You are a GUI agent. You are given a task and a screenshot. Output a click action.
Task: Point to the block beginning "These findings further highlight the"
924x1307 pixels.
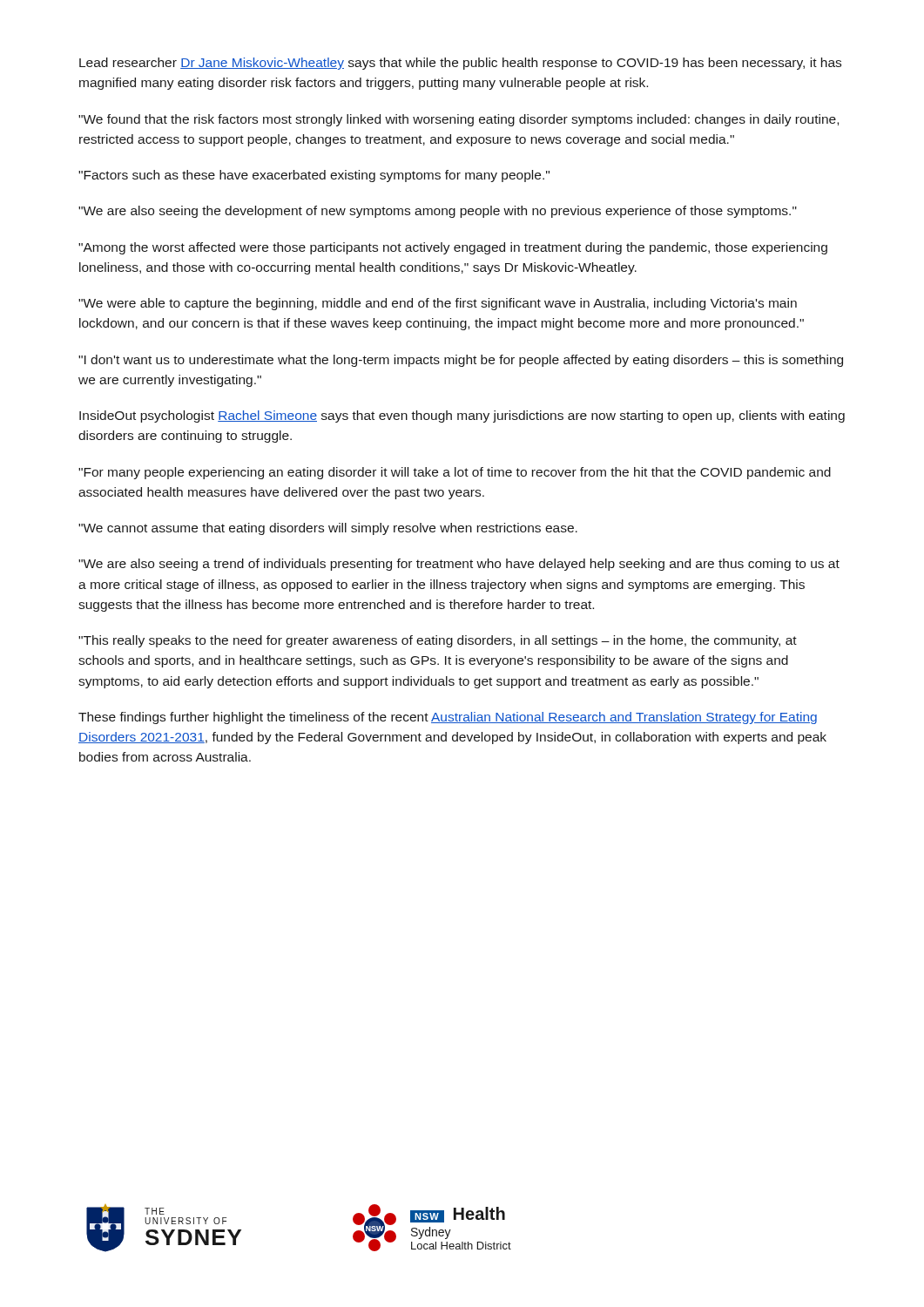coord(452,737)
